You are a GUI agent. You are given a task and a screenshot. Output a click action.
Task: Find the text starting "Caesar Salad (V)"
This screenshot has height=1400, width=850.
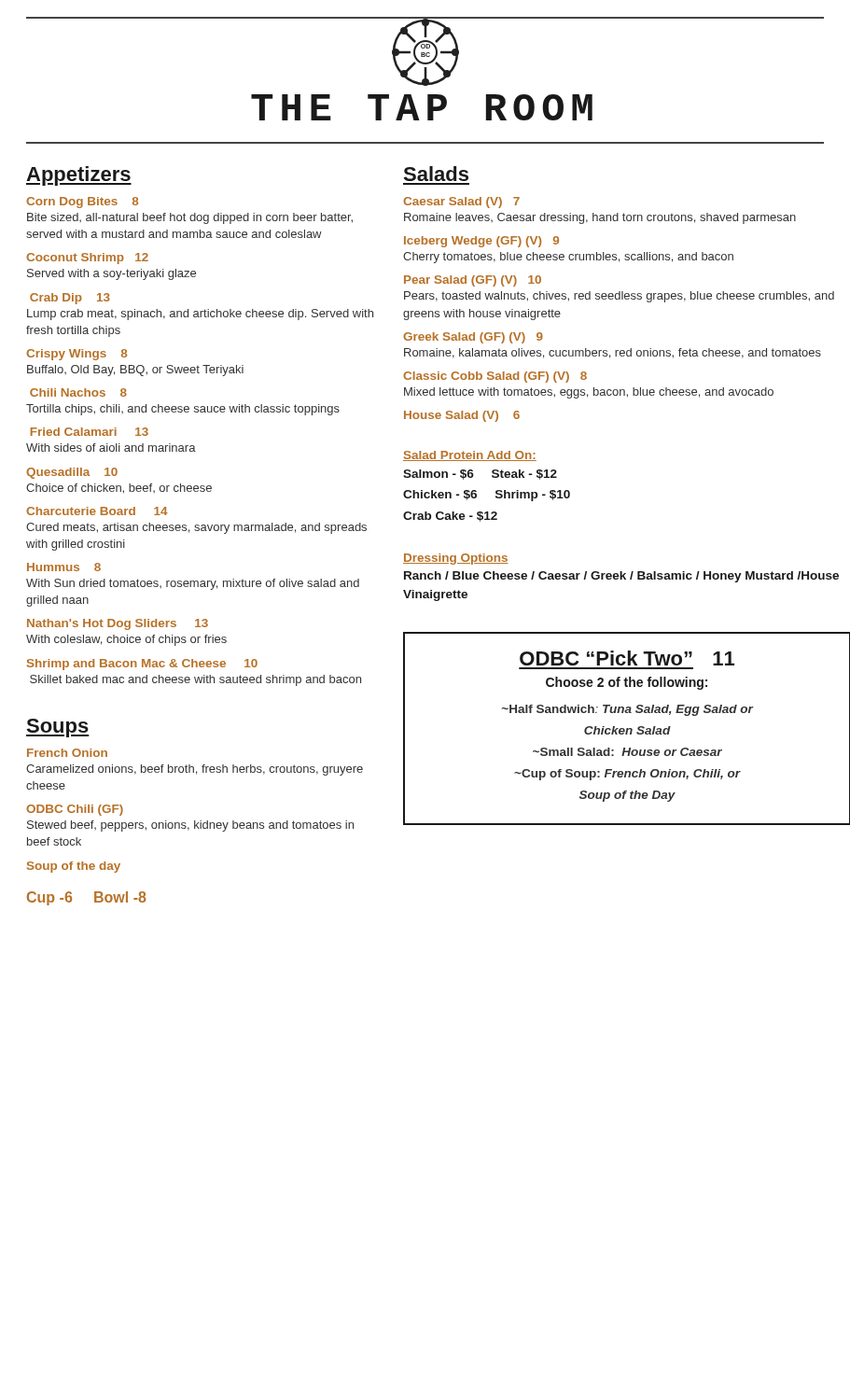point(627,210)
